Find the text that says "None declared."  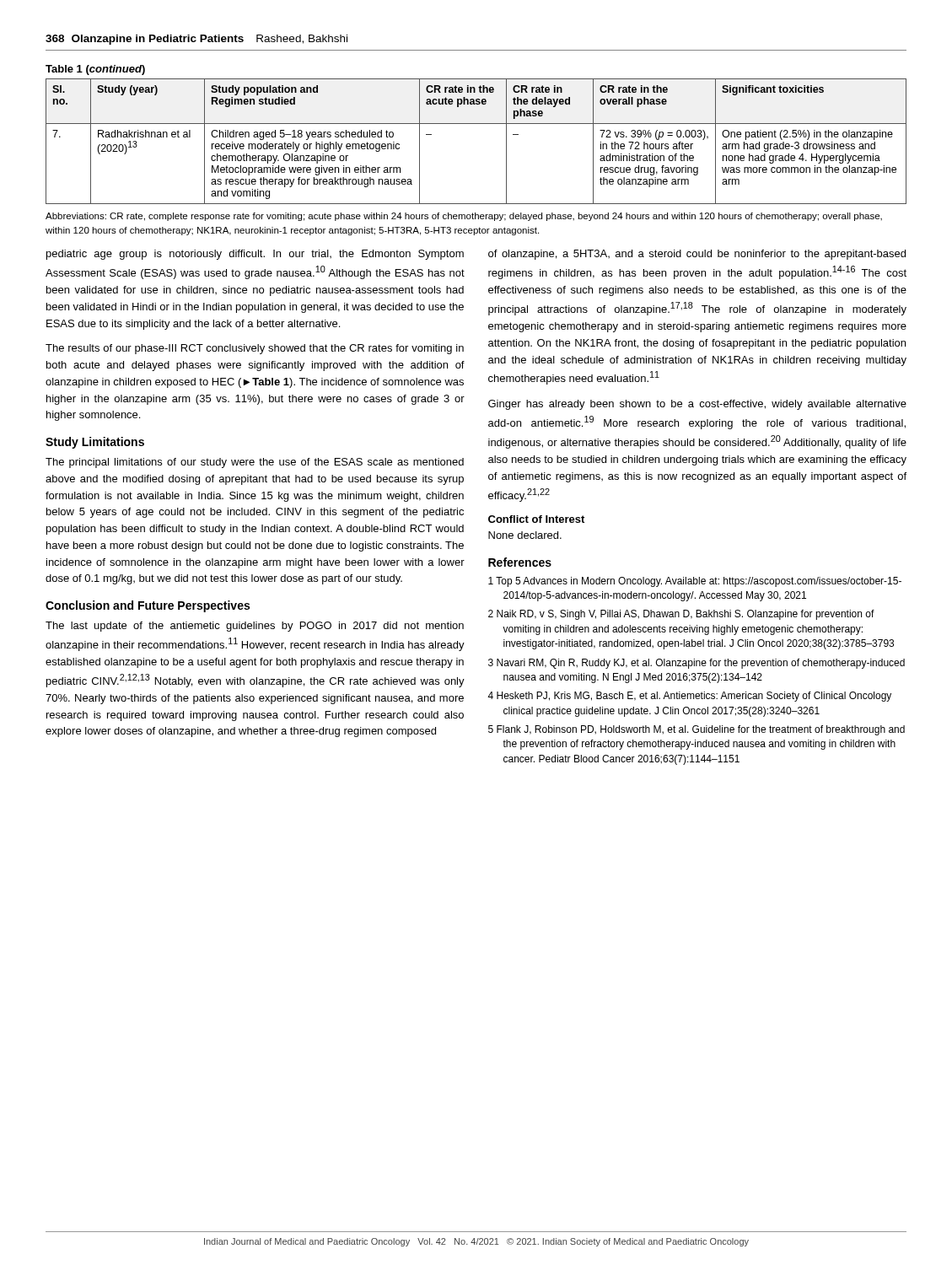pos(525,535)
